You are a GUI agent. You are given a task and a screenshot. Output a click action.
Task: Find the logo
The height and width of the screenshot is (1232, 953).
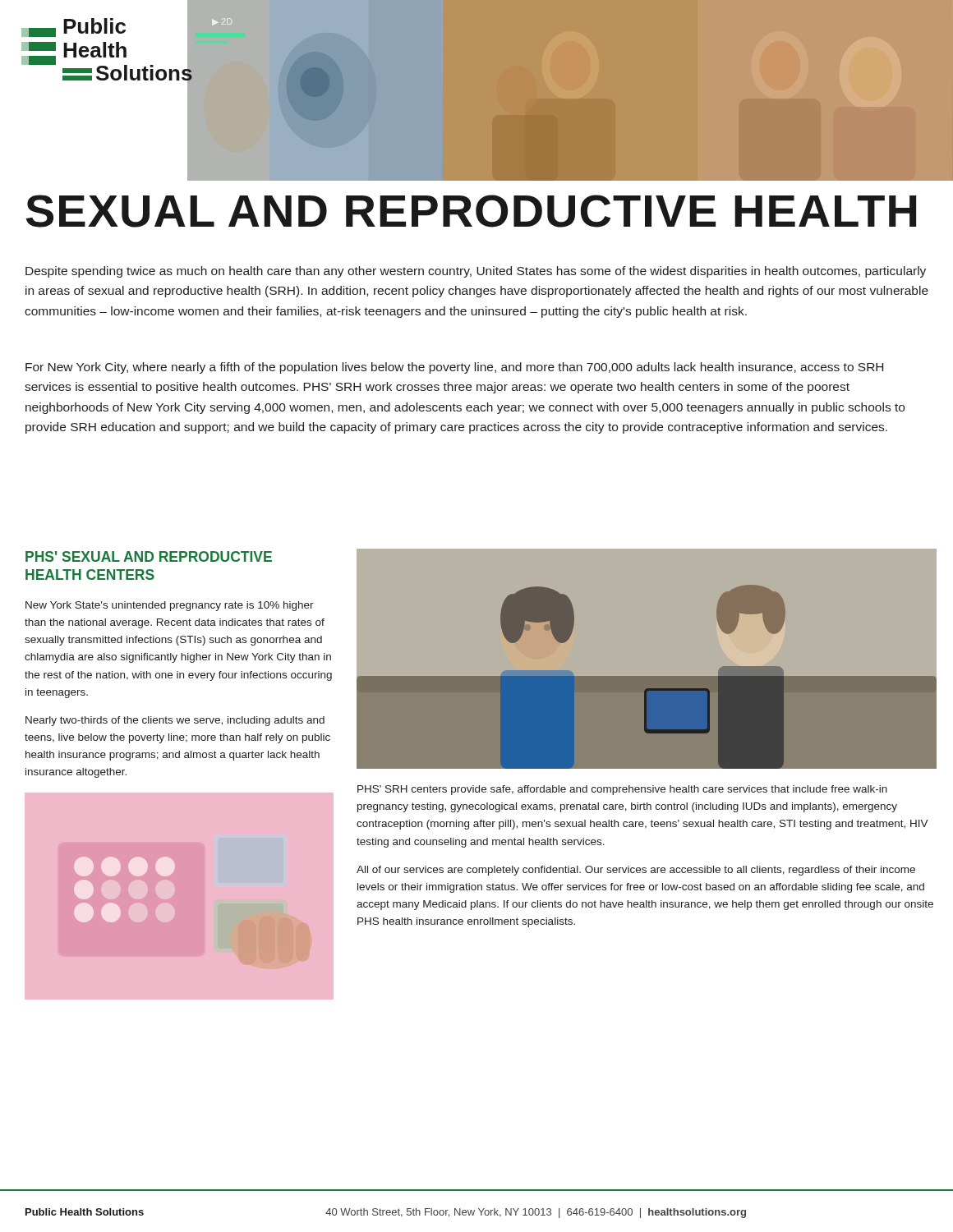(108, 50)
